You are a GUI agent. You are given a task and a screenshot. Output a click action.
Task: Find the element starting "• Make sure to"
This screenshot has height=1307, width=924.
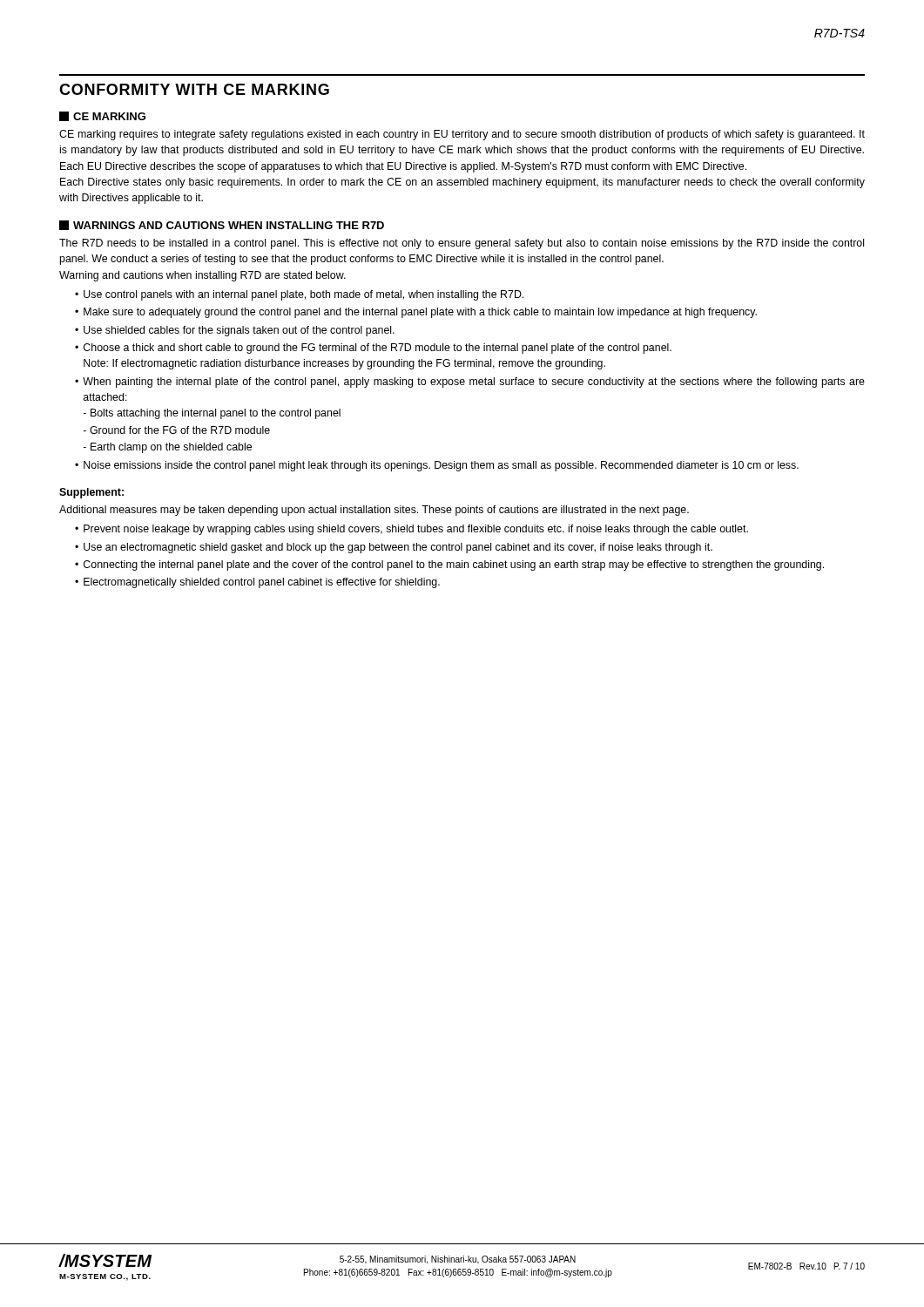tap(470, 312)
